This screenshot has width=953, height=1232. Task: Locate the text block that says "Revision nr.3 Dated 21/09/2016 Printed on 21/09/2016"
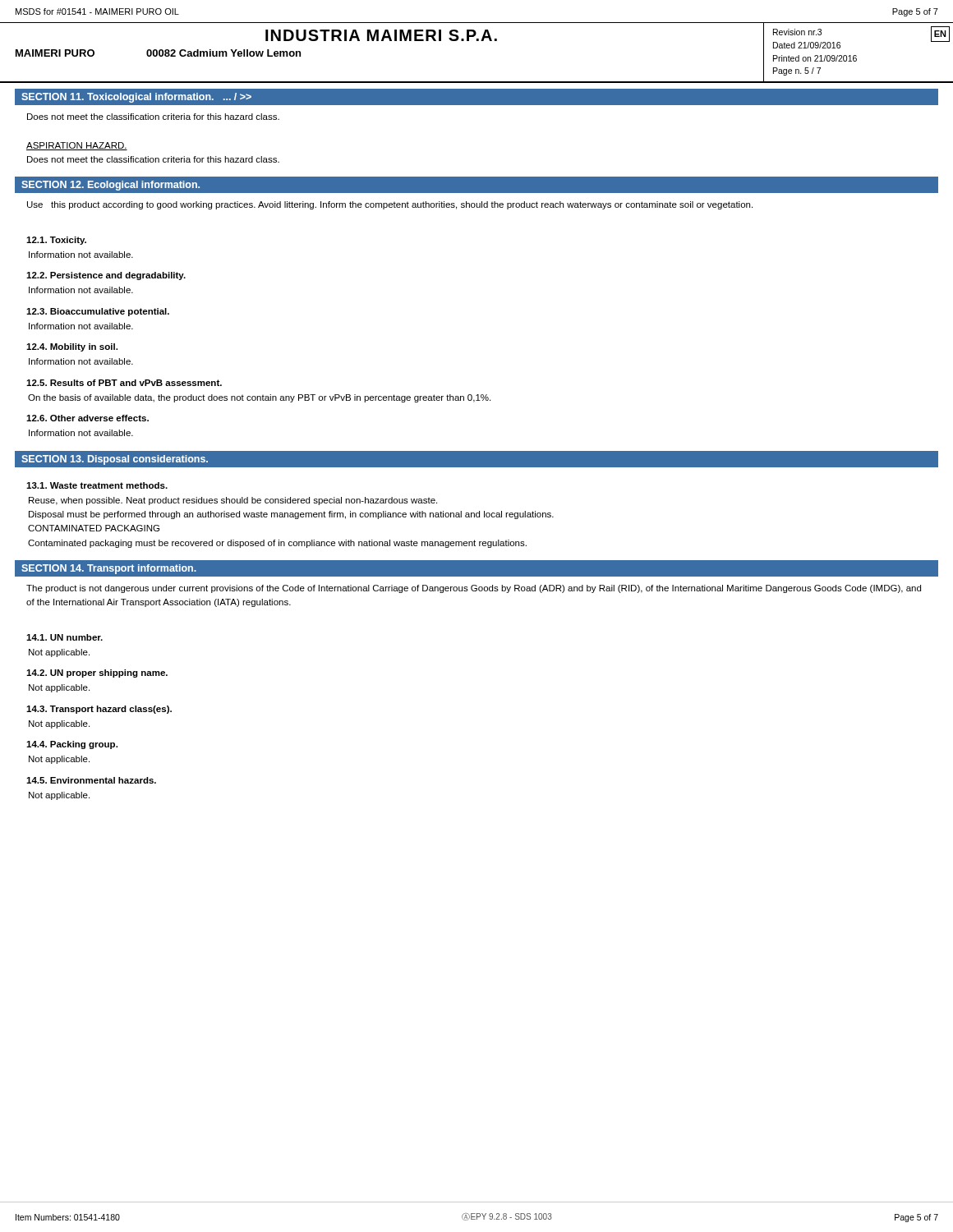point(815,51)
